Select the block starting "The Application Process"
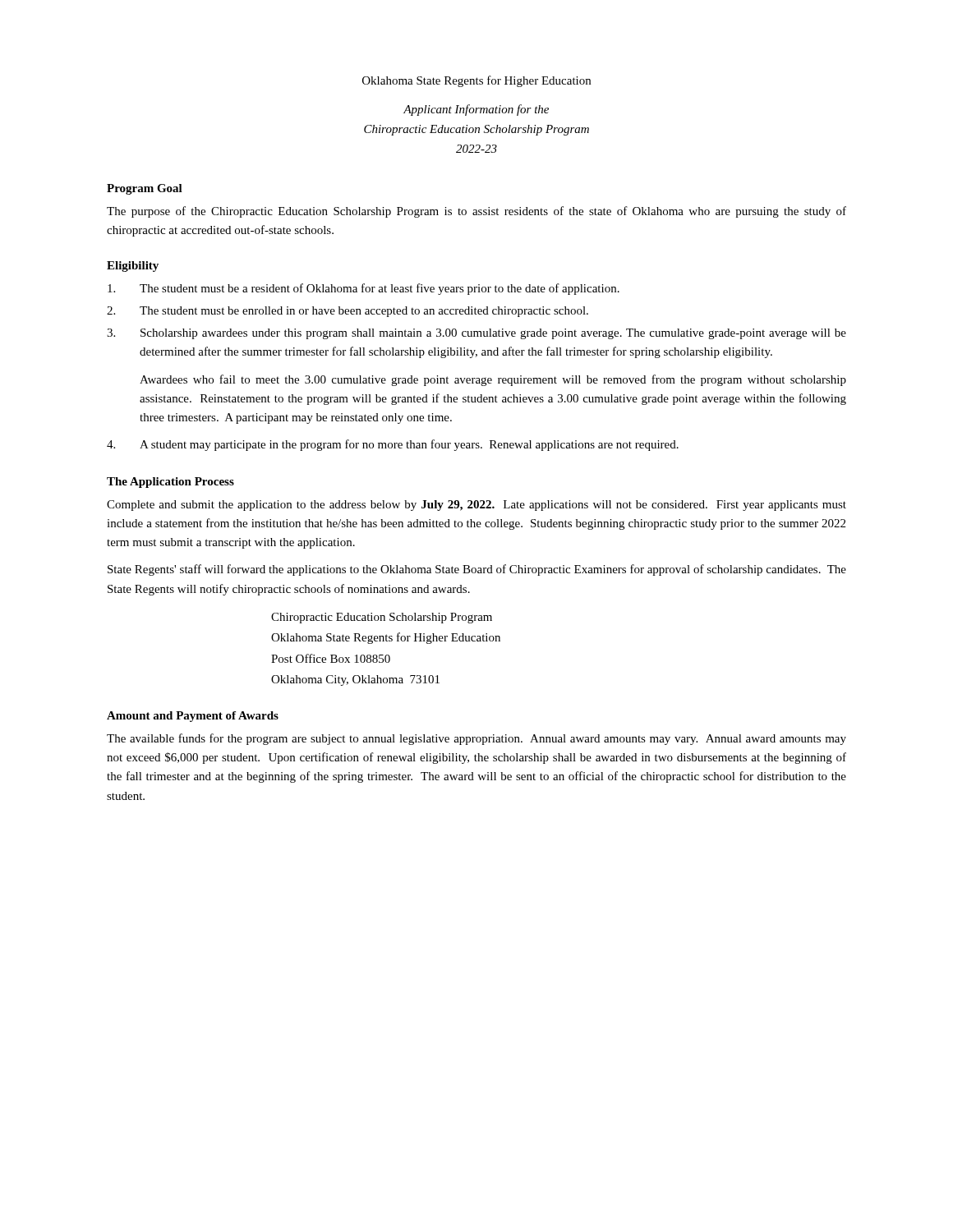Screen dimensions: 1232x953 [170, 481]
